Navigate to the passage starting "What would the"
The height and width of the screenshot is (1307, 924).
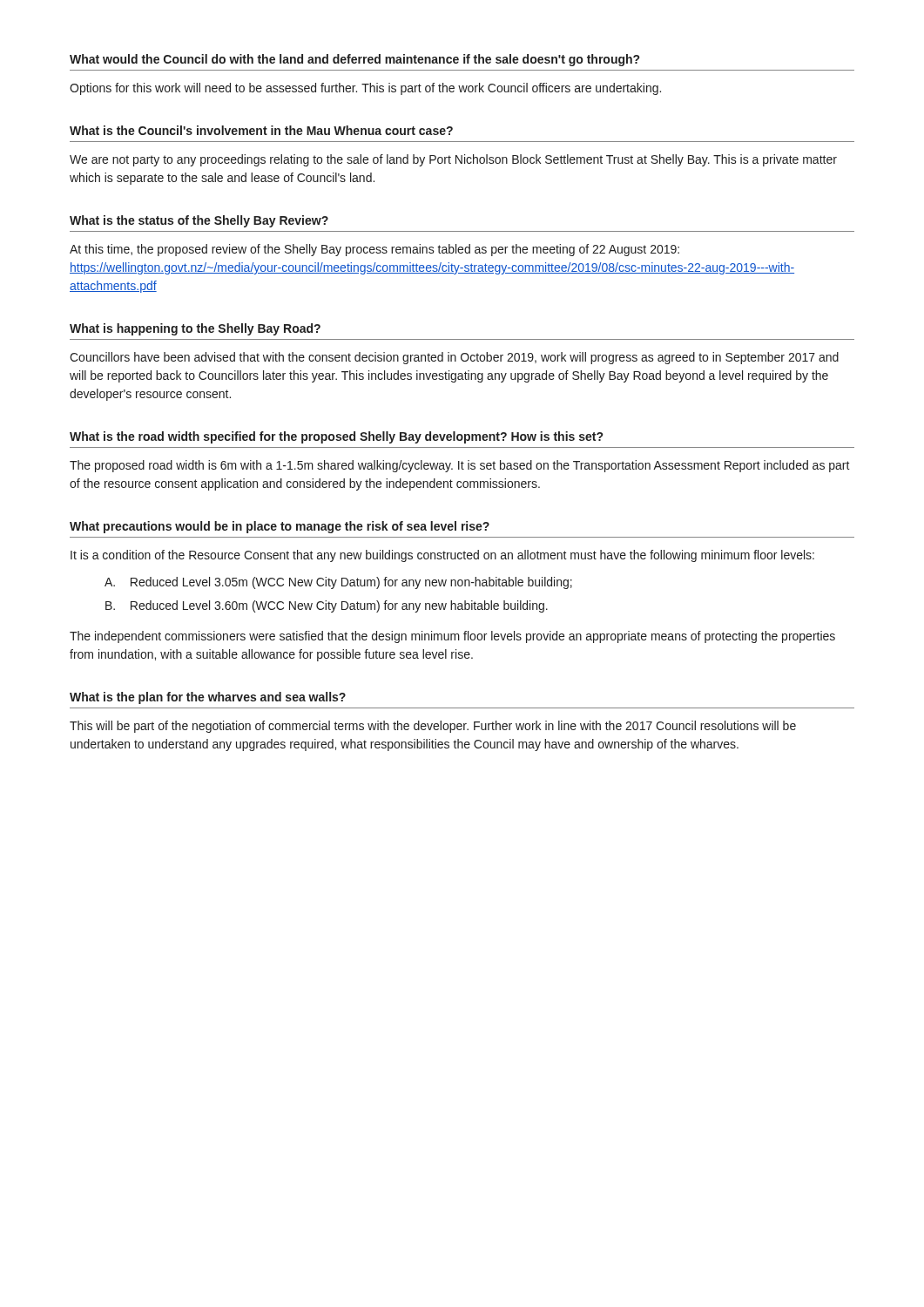462,61
